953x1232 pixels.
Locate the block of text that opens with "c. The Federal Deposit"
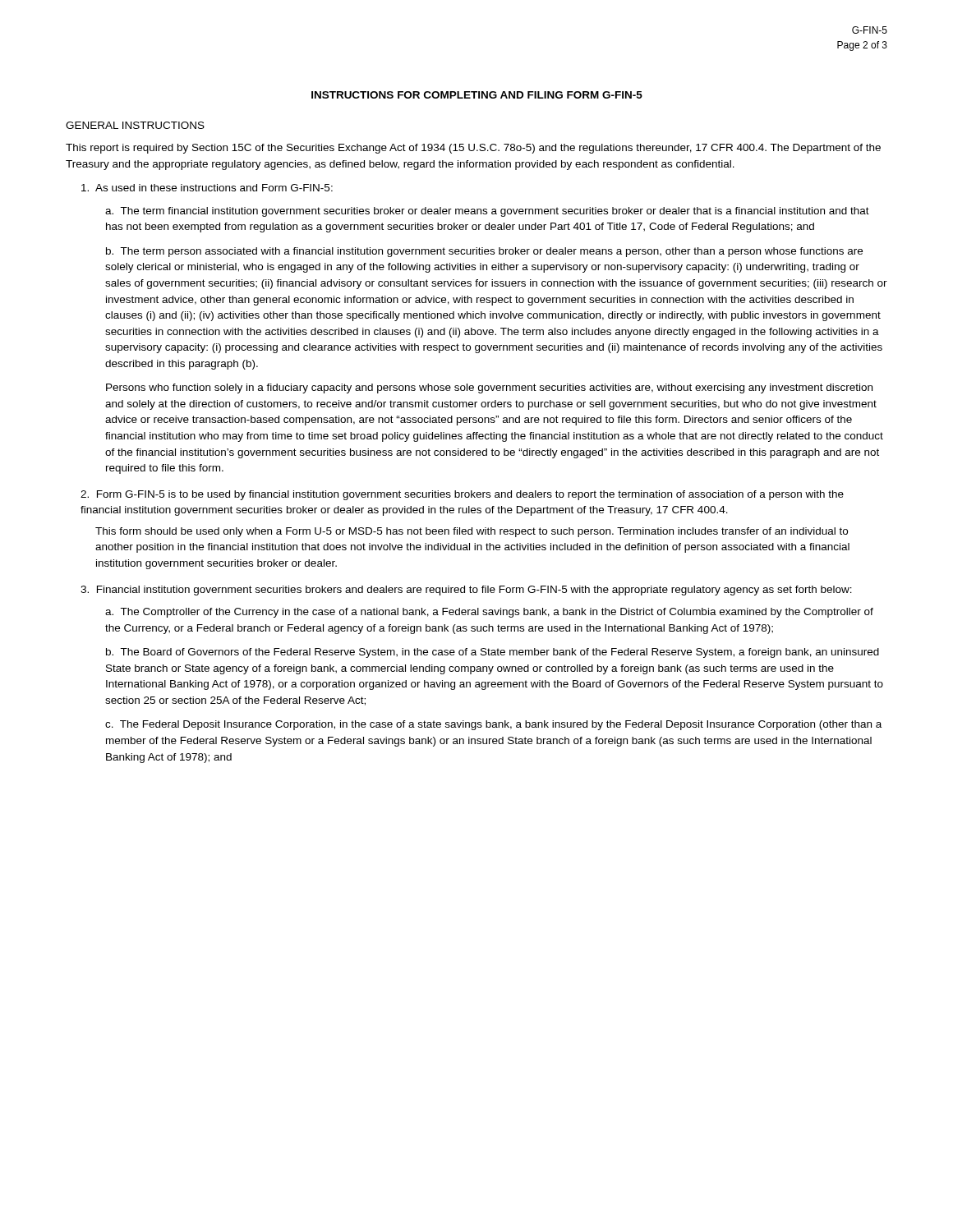[x=493, y=740]
